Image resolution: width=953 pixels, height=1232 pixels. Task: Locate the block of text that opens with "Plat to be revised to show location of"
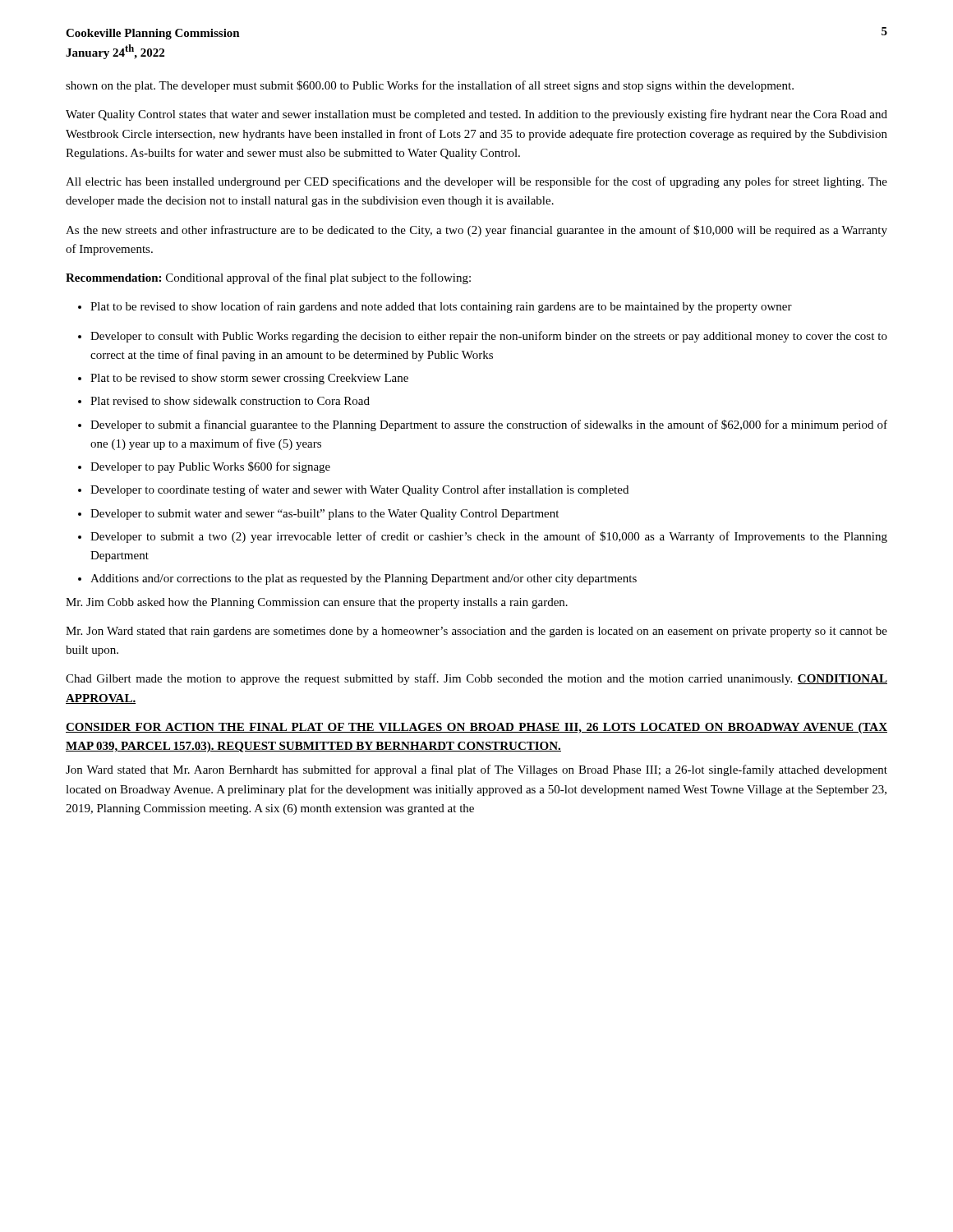[x=476, y=307]
